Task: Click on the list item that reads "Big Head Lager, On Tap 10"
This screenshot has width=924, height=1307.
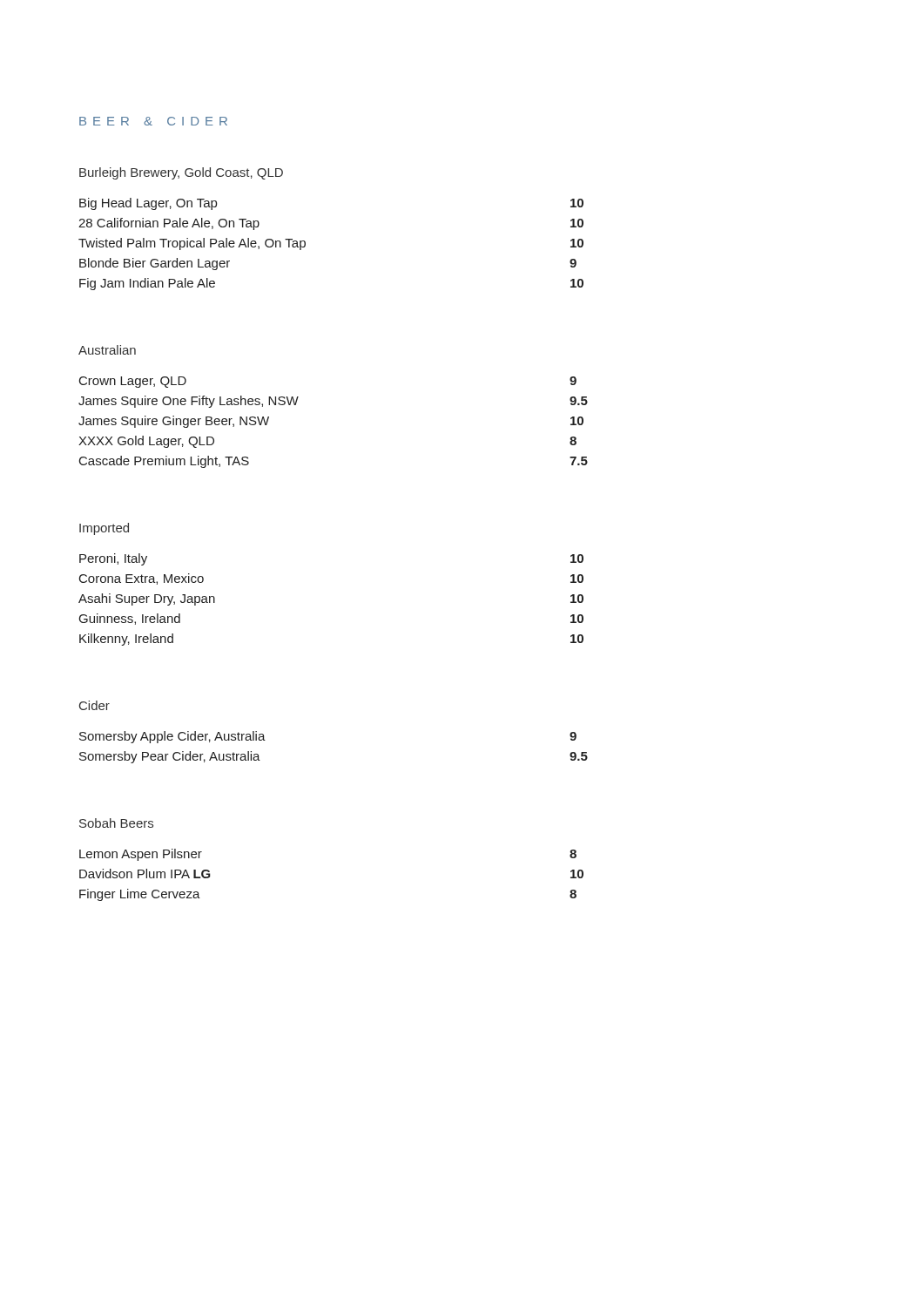Action: point(149,203)
